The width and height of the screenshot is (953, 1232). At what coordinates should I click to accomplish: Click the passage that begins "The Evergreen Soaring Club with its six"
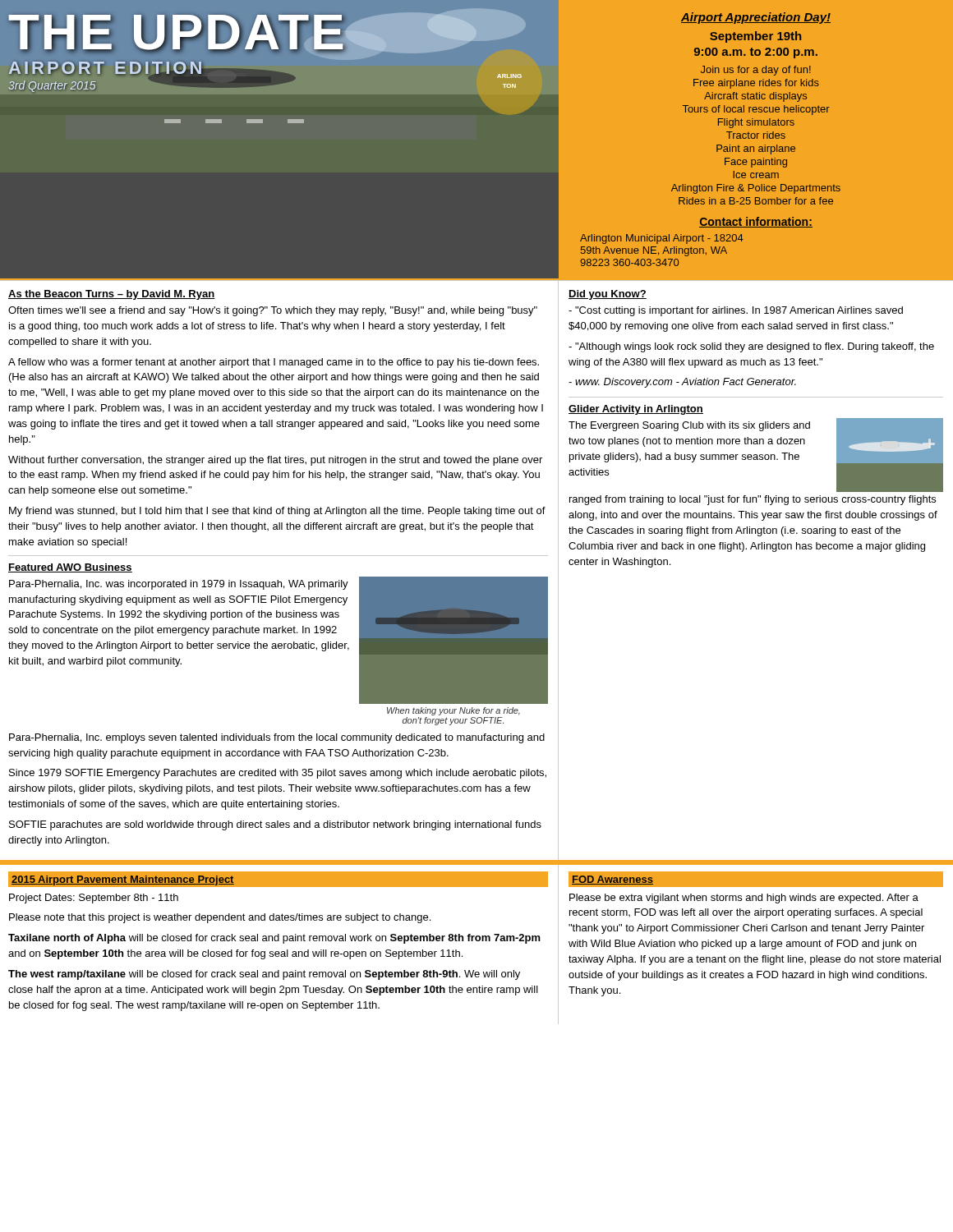click(x=690, y=448)
